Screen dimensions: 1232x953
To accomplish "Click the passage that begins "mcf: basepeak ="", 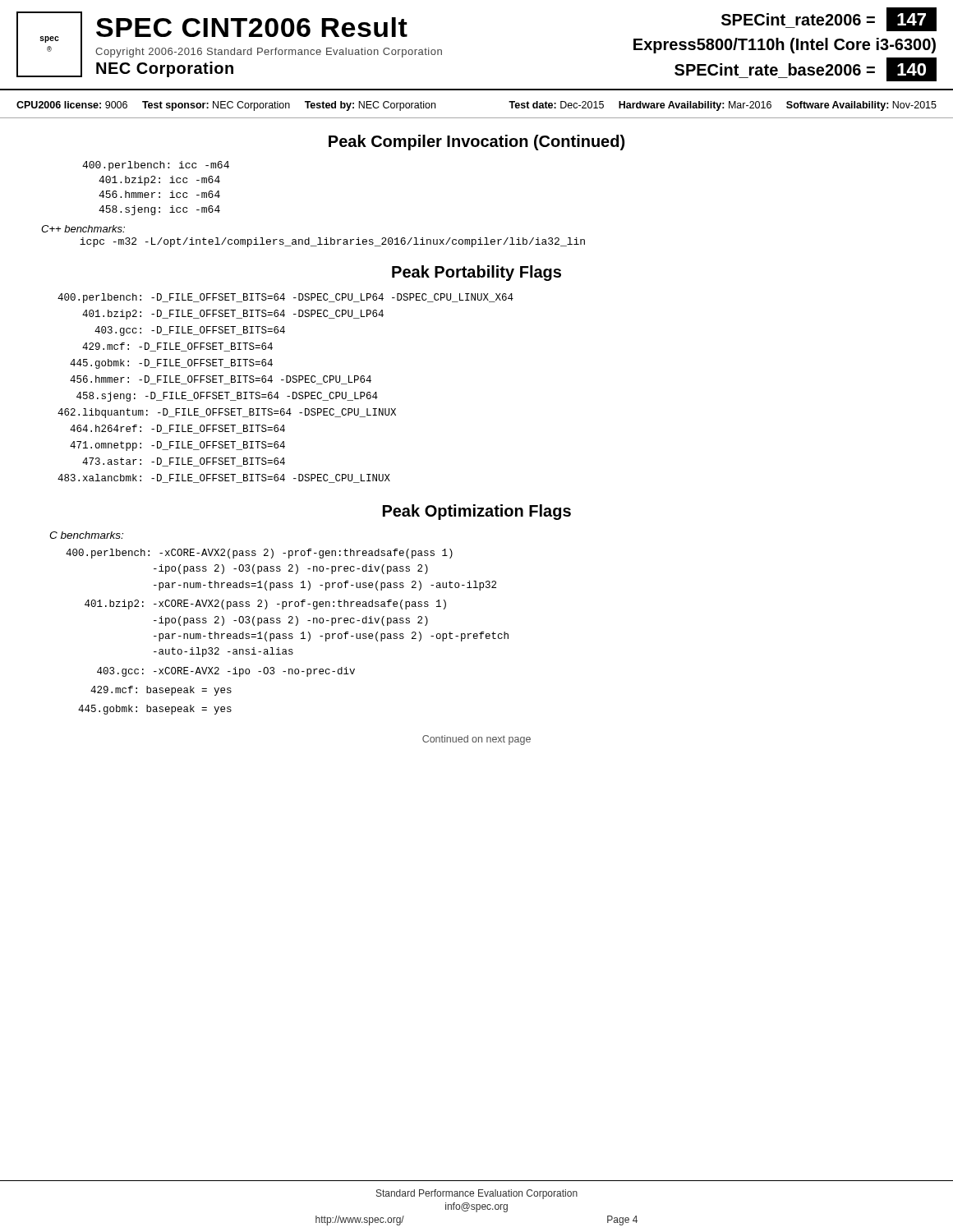I will coord(149,691).
